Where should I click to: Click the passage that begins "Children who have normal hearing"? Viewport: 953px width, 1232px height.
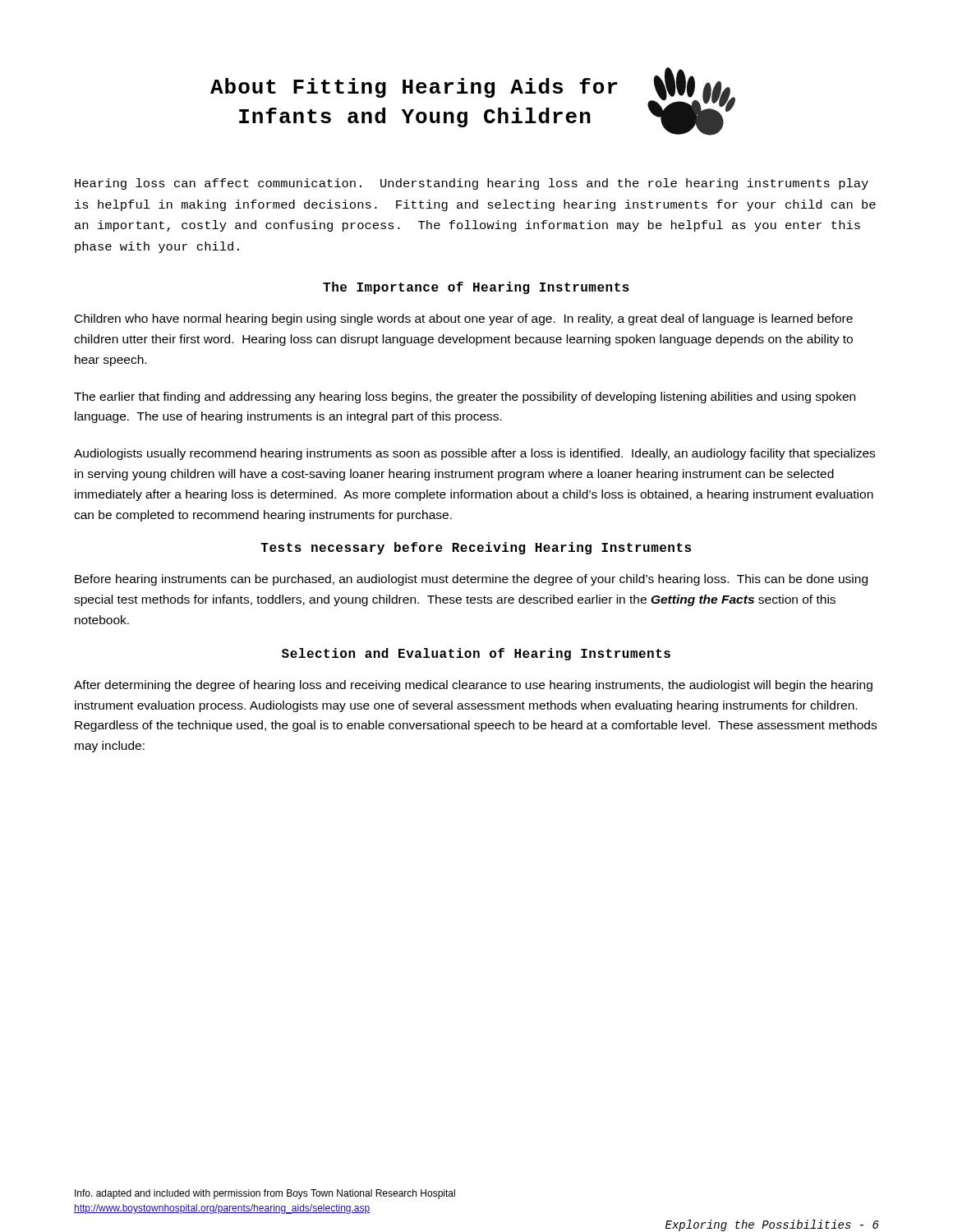tap(464, 339)
